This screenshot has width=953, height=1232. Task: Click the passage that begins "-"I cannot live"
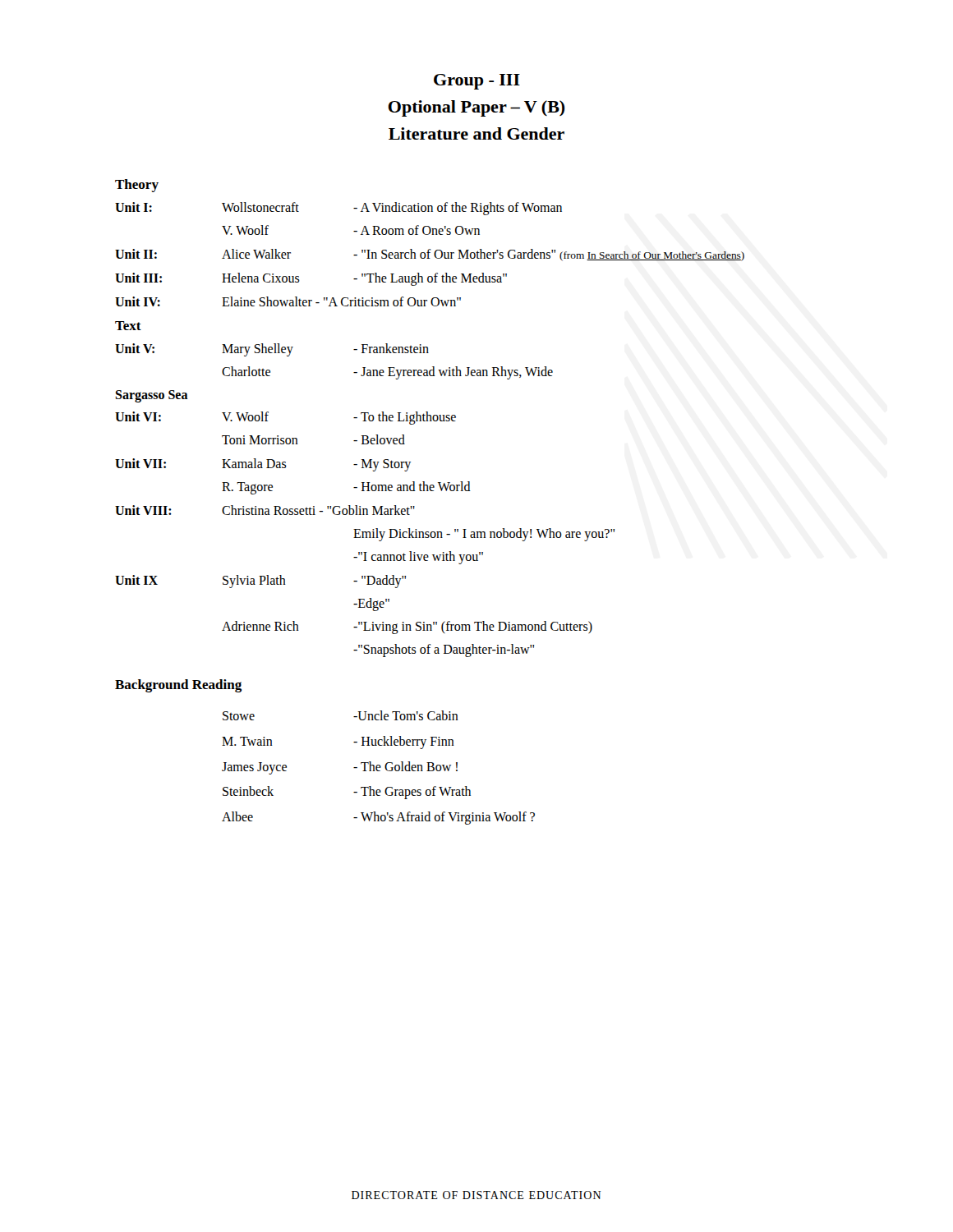[476, 557]
